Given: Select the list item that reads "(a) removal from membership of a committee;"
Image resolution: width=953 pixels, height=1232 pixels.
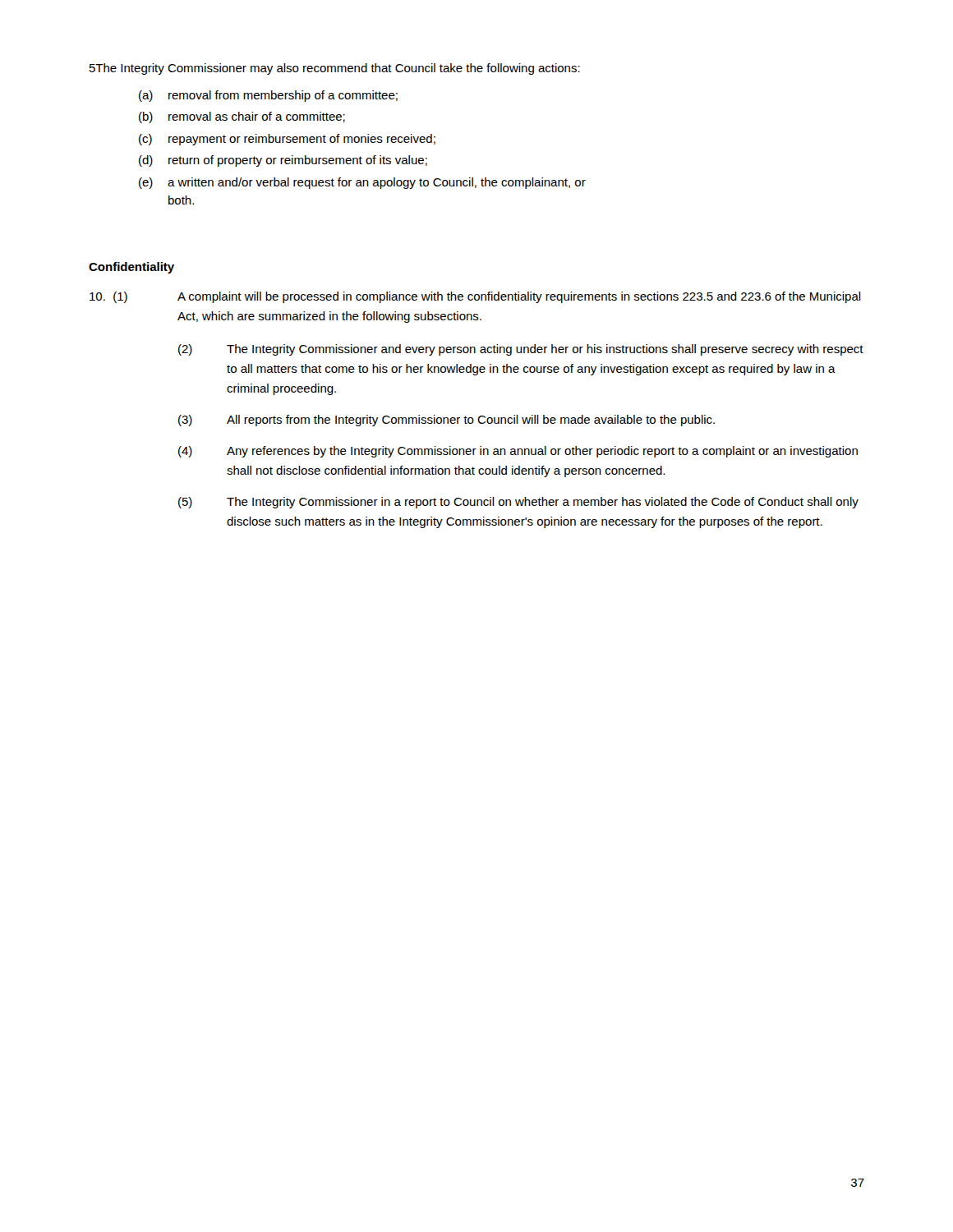Looking at the screenshot, I should pos(268,96).
